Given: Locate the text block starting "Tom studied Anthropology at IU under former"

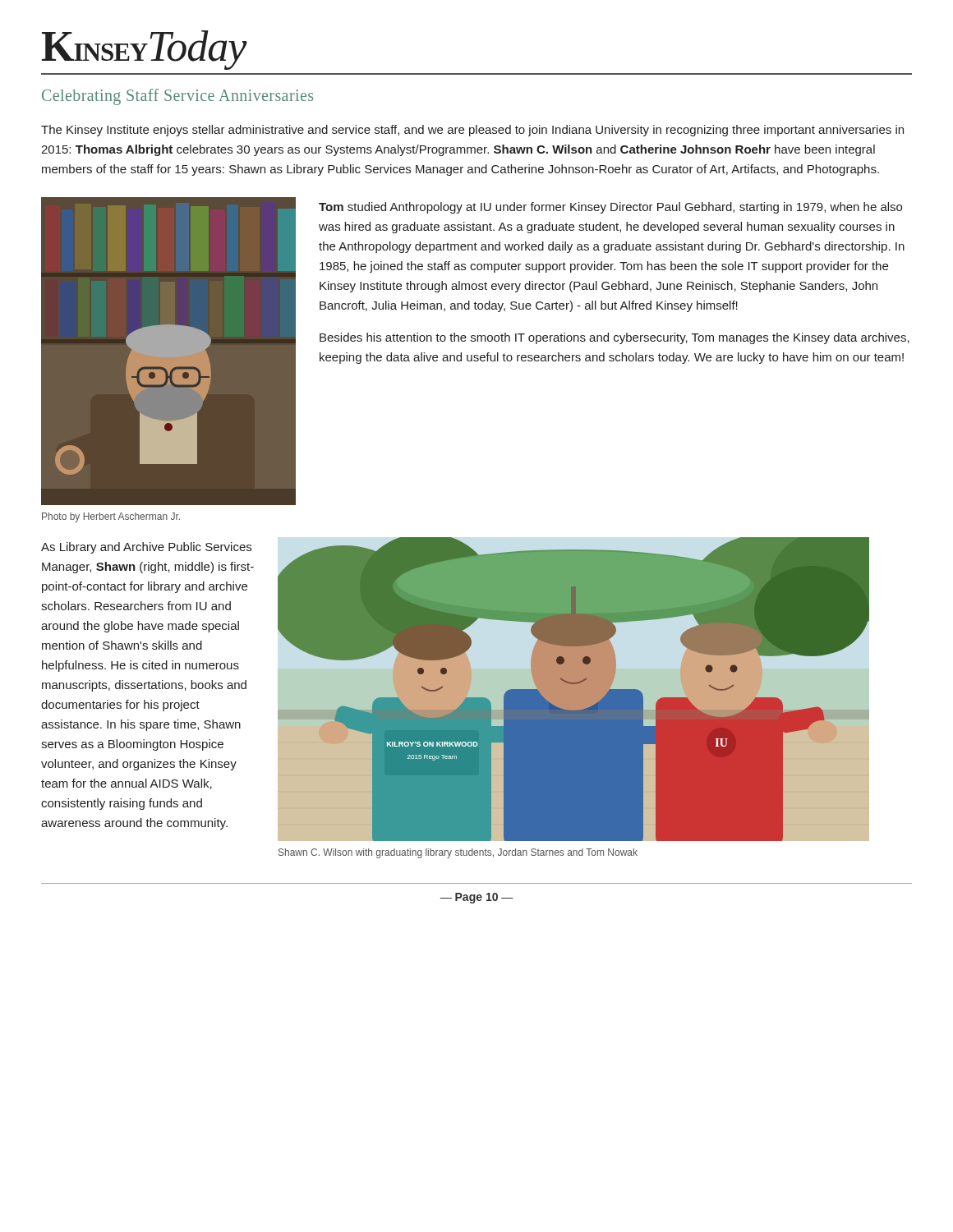Looking at the screenshot, I should click(615, 282).
